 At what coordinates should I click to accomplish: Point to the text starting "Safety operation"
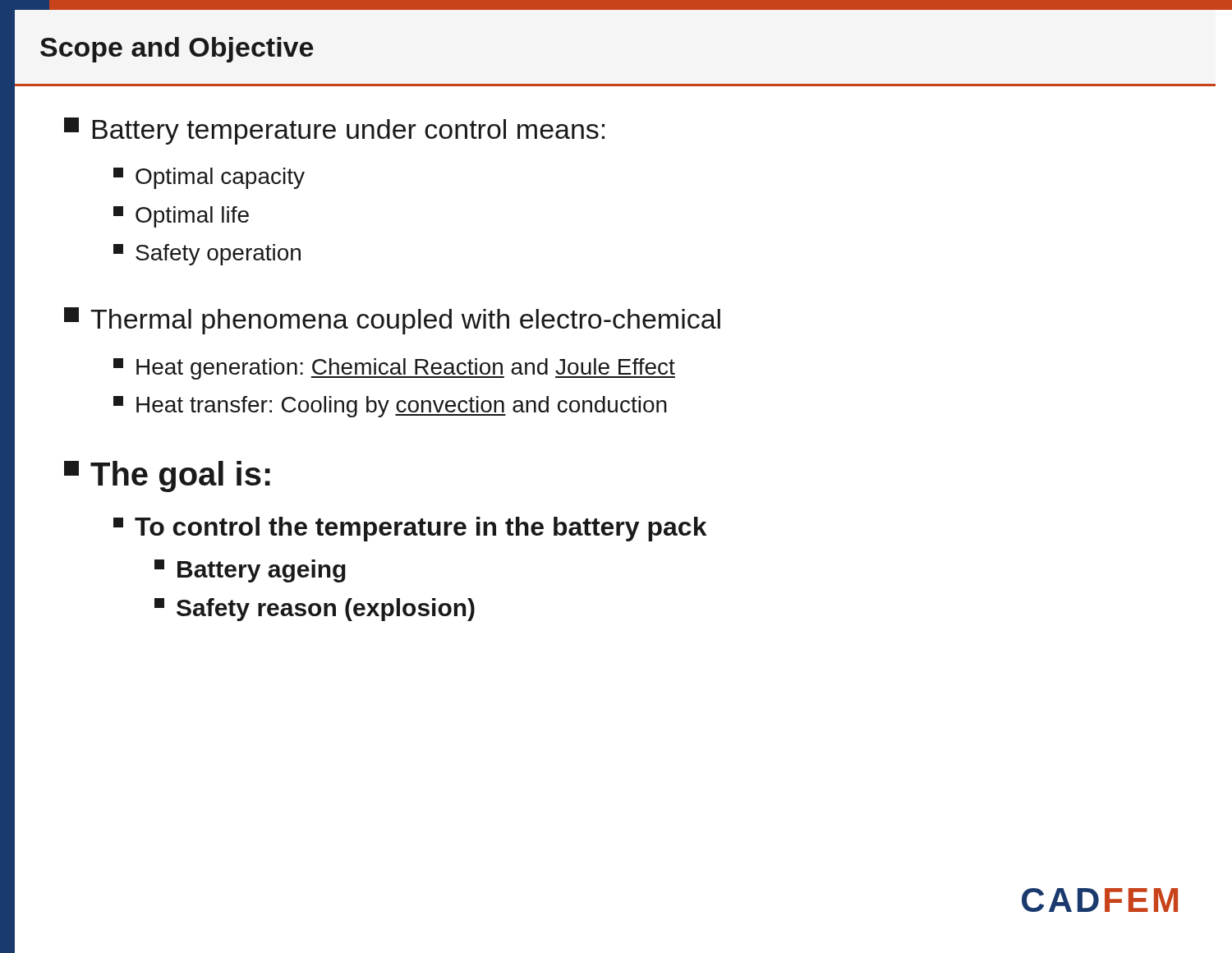coord(208,253)
